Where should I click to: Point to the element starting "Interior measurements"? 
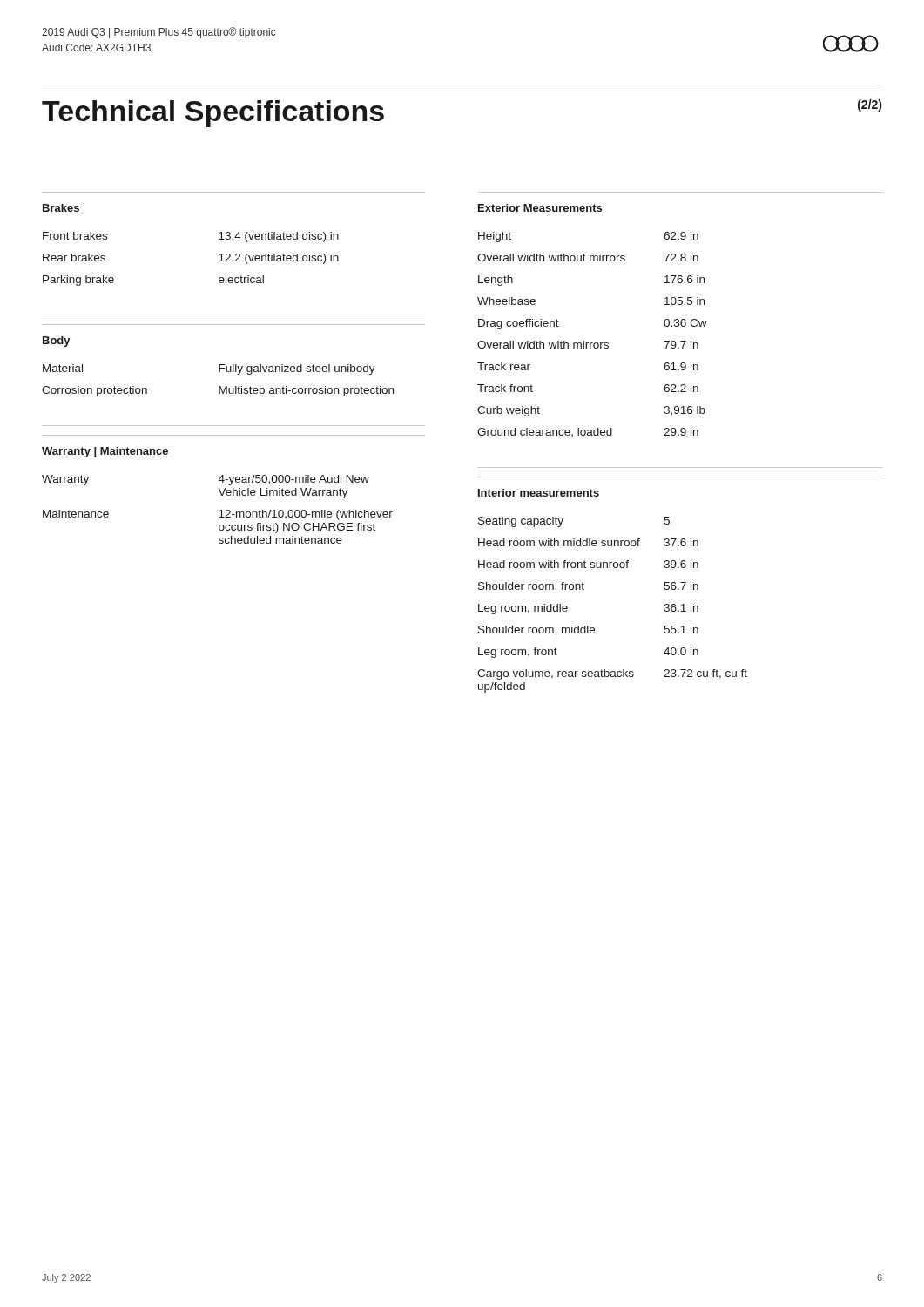coord(538,493)
